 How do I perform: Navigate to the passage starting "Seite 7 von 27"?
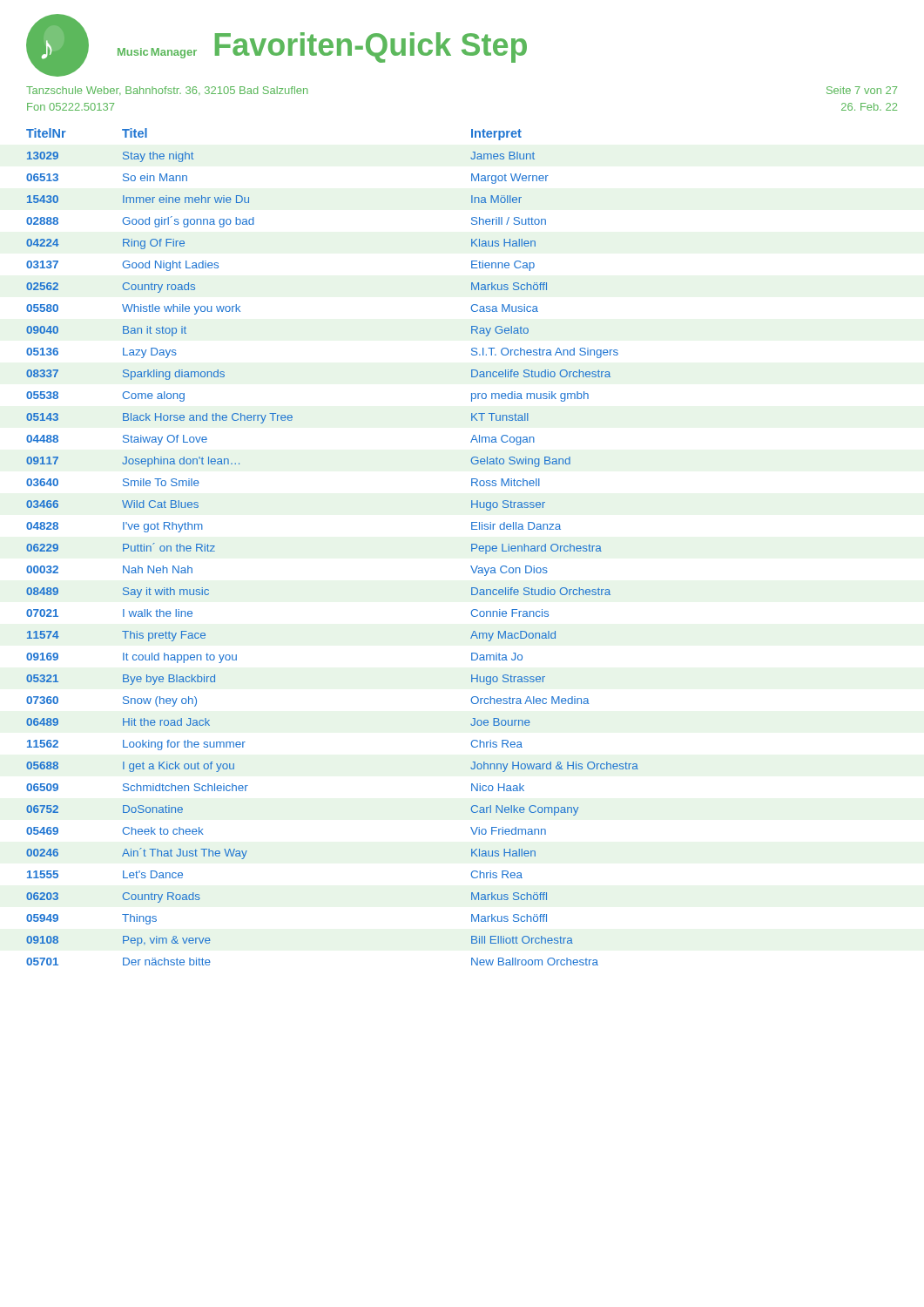(x=862, y=90)
